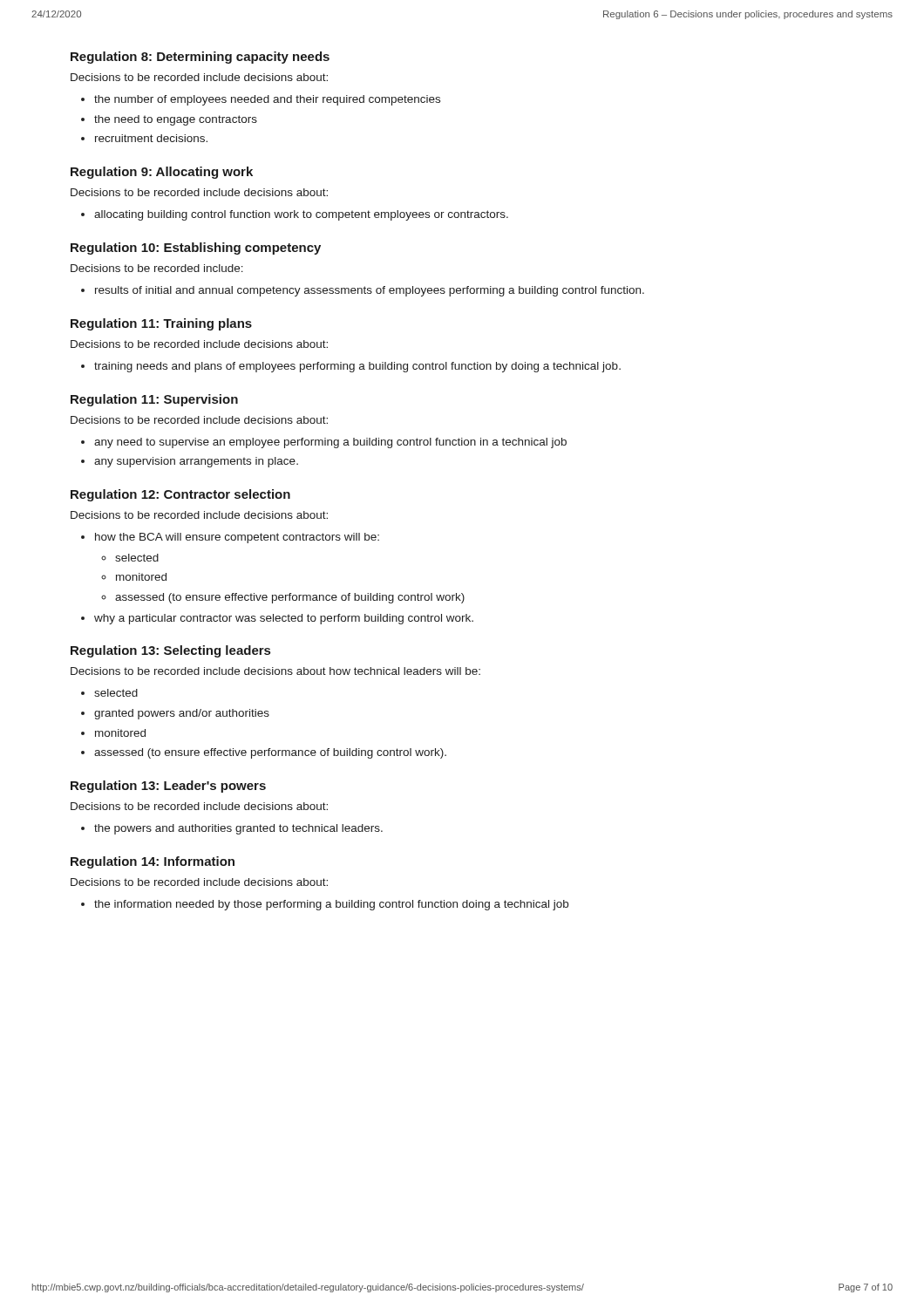This screenshot has width=924, height=1308.
Task: Select the list item containing "the powers and authorities granted"
Action: [x=239, y=828]
